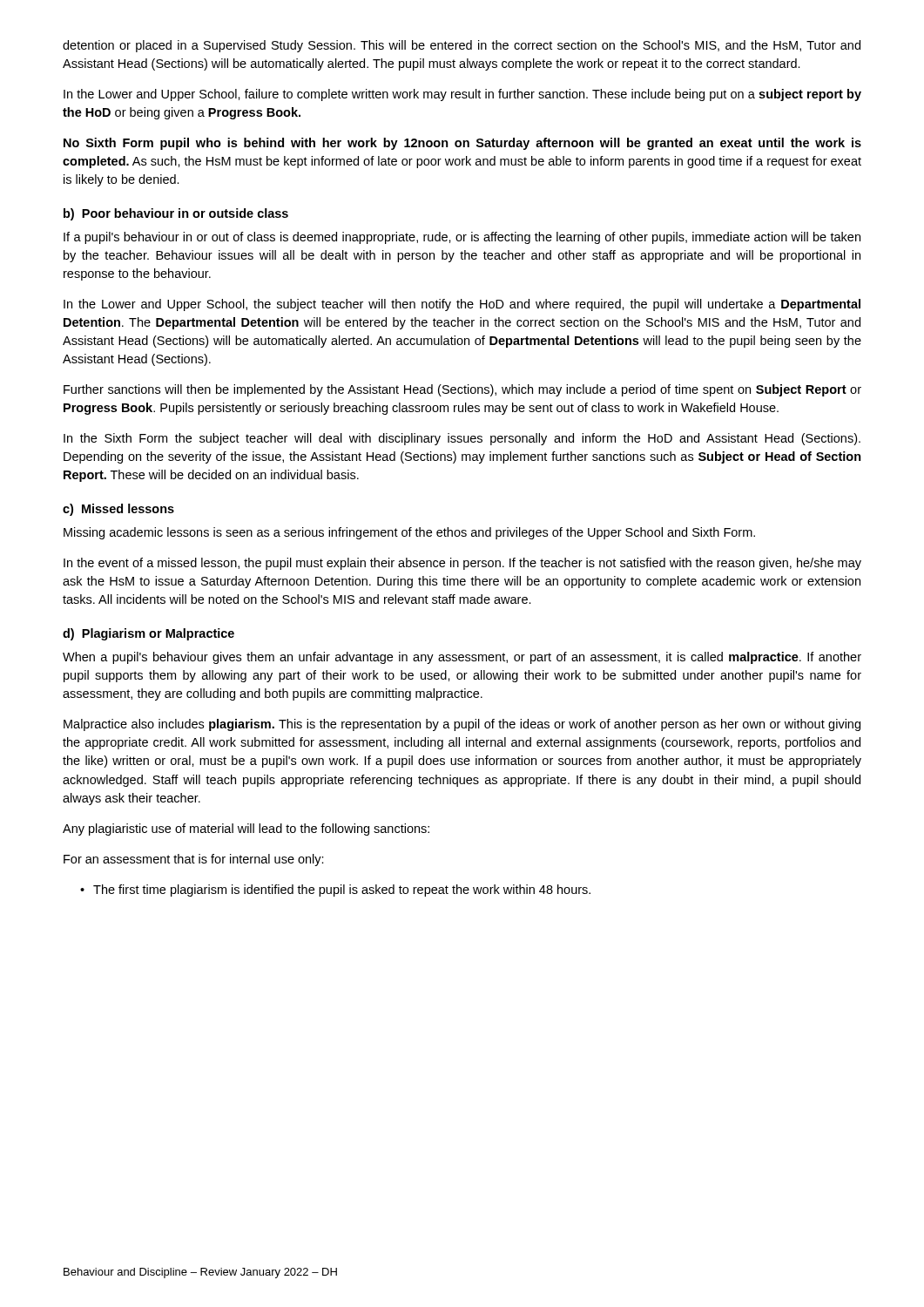Where is the passage that starts "When a pupil's behaviour"?
This screenshot has width=924, height=1307.
coord(462,676)
